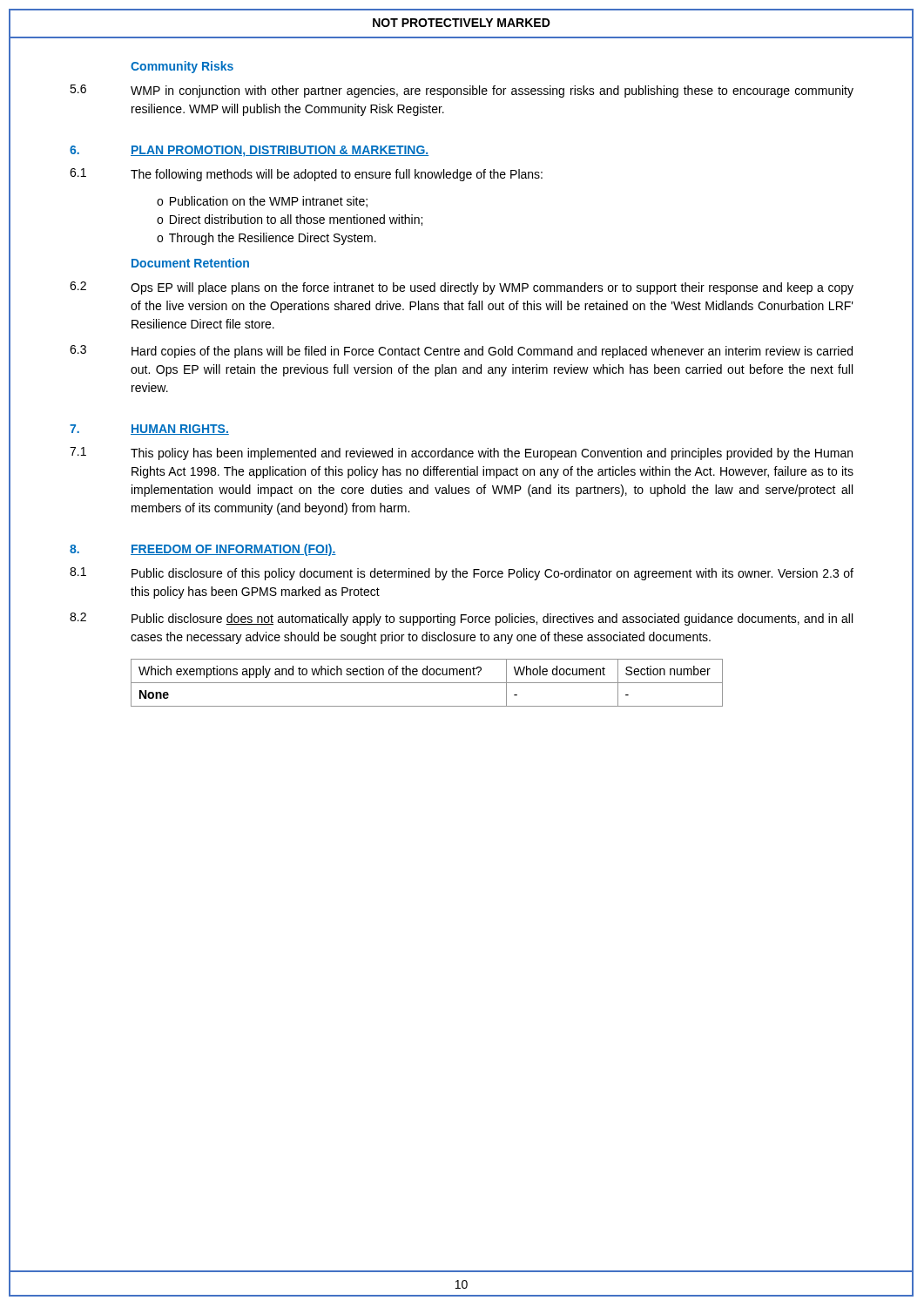924x1307 pixels.
Task: Locate the text block that reads "6 WMP in conjunction with other partner"
Action: click(462, 100)
